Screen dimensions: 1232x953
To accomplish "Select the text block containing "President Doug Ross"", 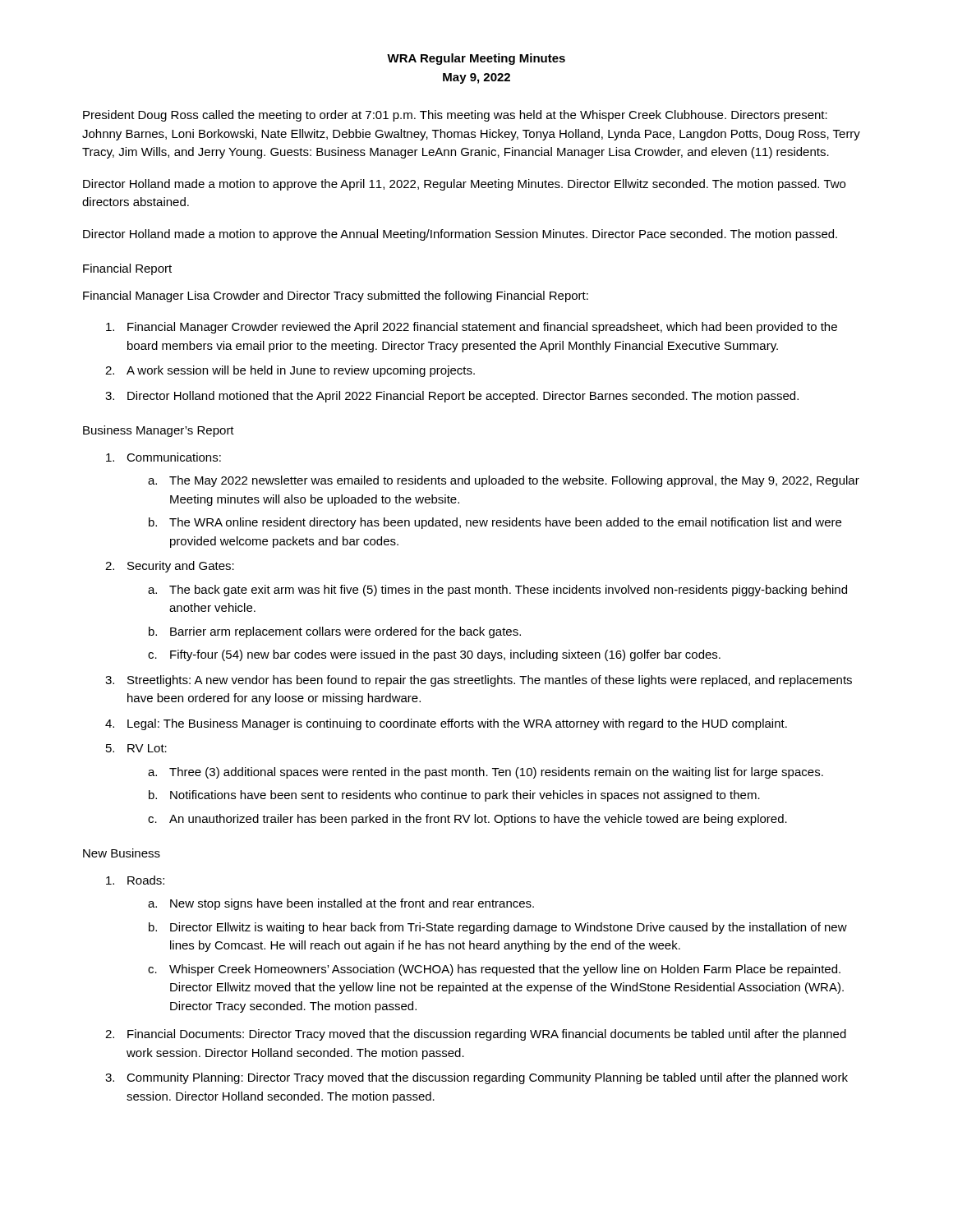I will [x=471, y=133].
